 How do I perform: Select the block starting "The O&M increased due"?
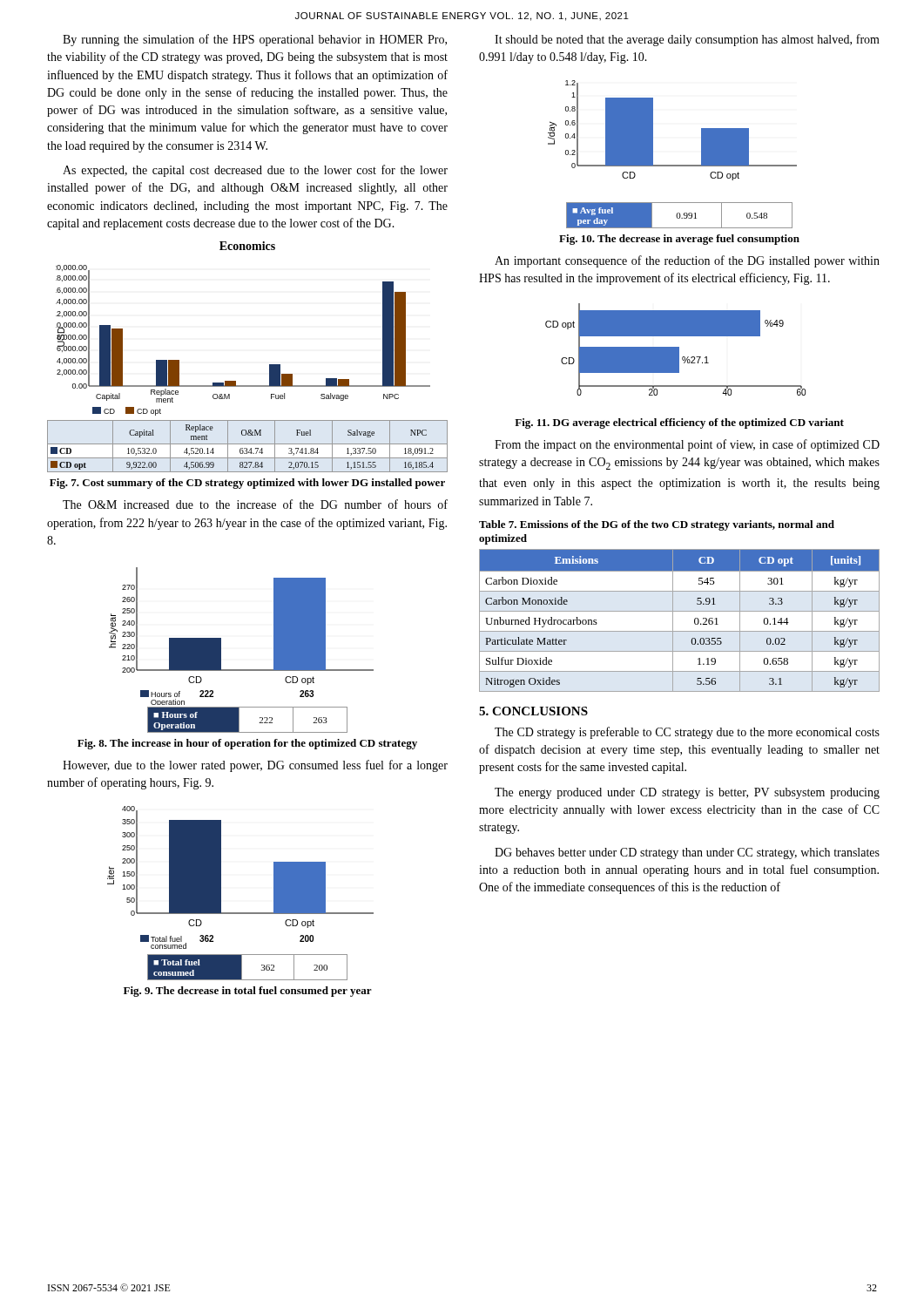[247, 523]
